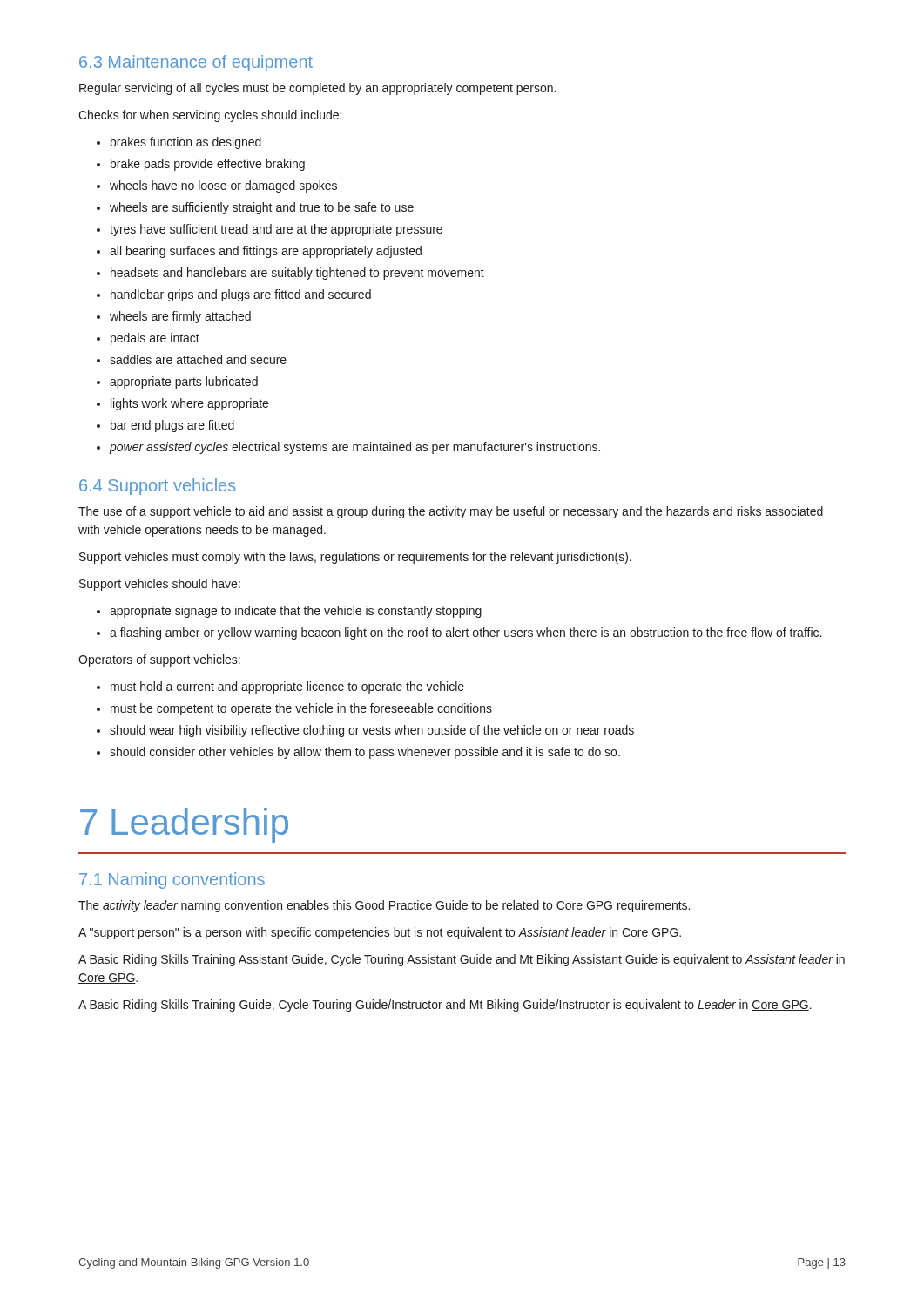
Task: Select the block starting "A "support person""
Action: coord(462,933)
